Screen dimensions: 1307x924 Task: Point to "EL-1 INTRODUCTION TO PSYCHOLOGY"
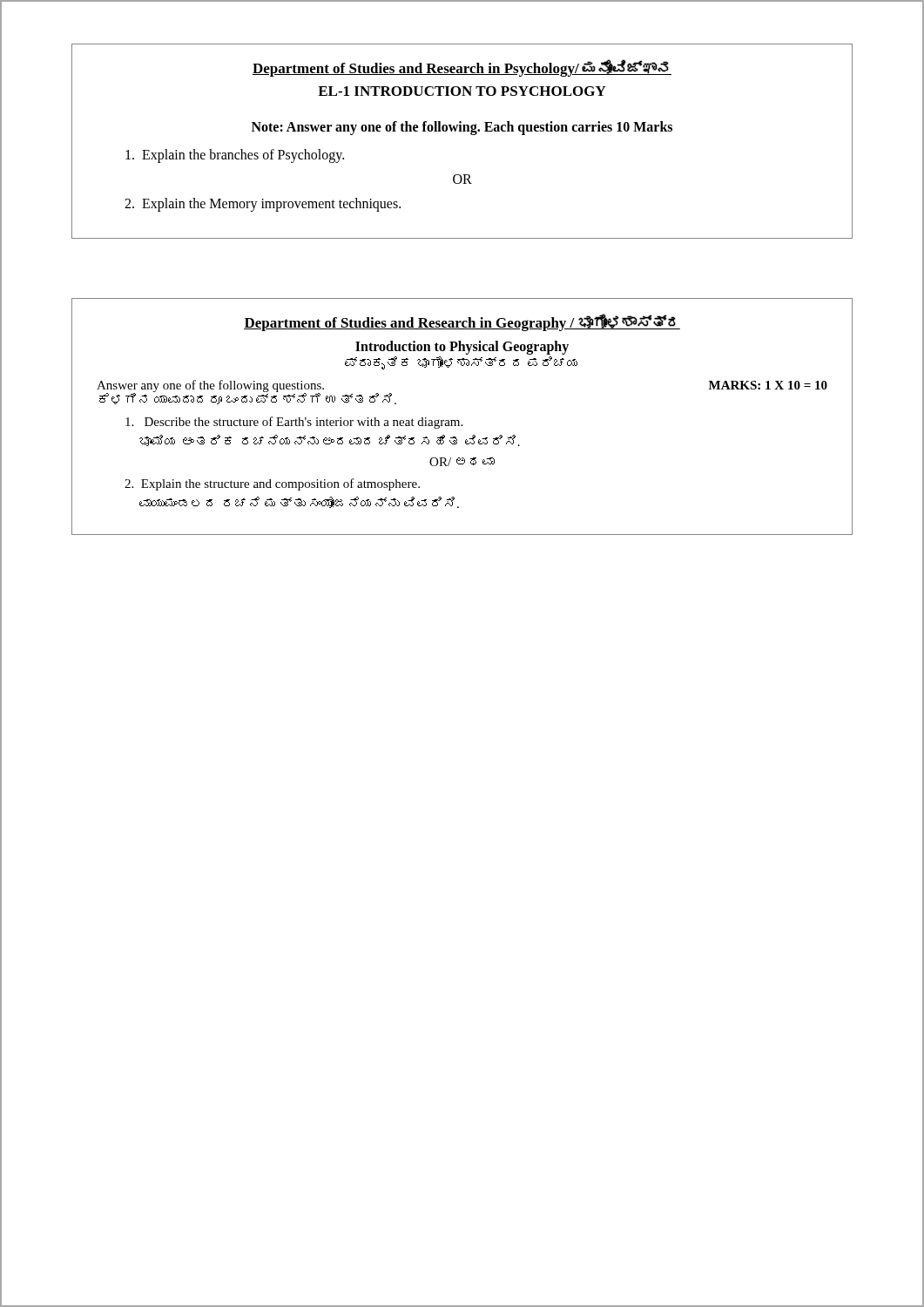click(x=462, y=91)
